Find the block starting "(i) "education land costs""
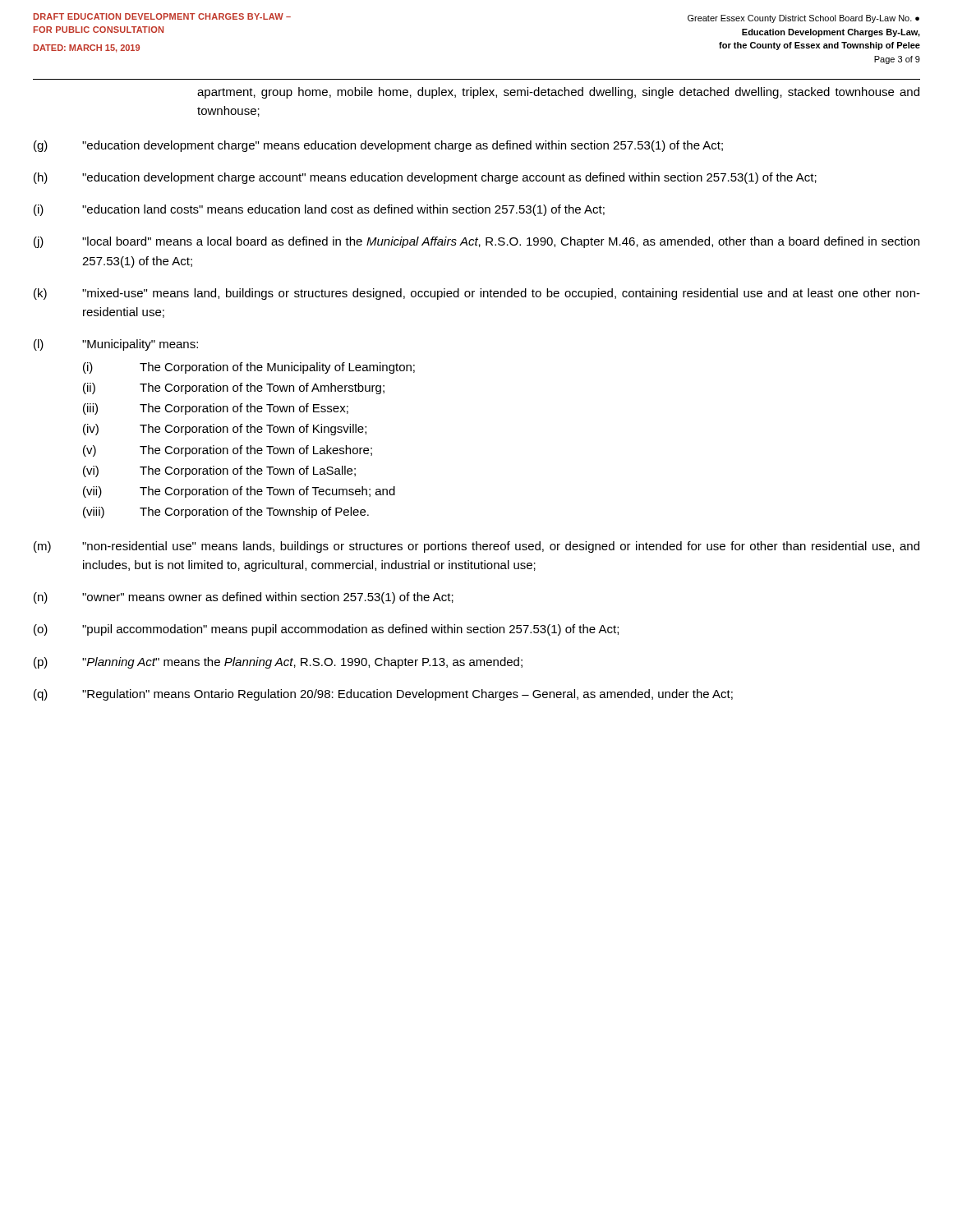This screenshot has width=953, height=1232. (x=476, y=209)
